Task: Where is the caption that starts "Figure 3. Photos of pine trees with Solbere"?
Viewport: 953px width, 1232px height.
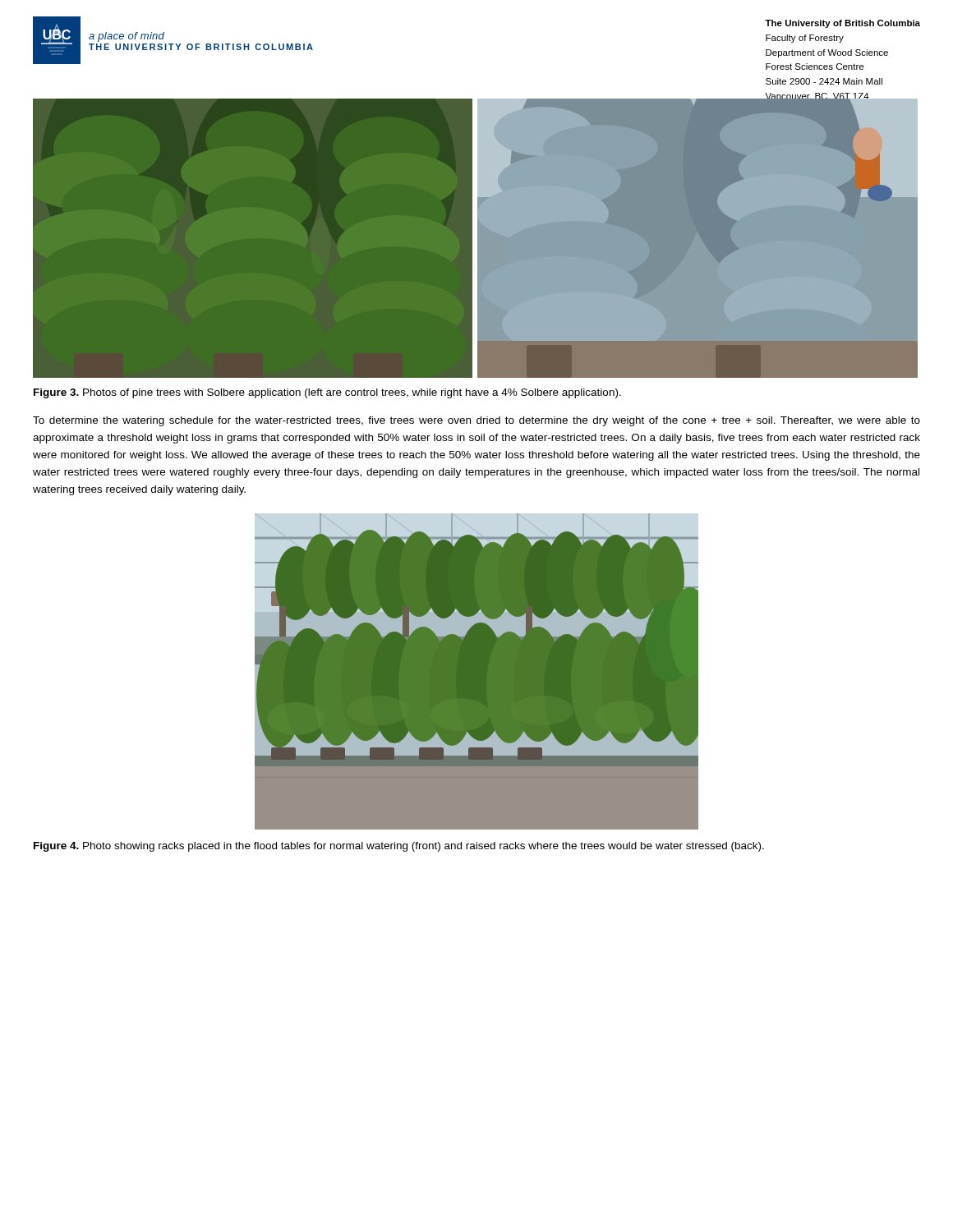Action: tap(327, 392)
